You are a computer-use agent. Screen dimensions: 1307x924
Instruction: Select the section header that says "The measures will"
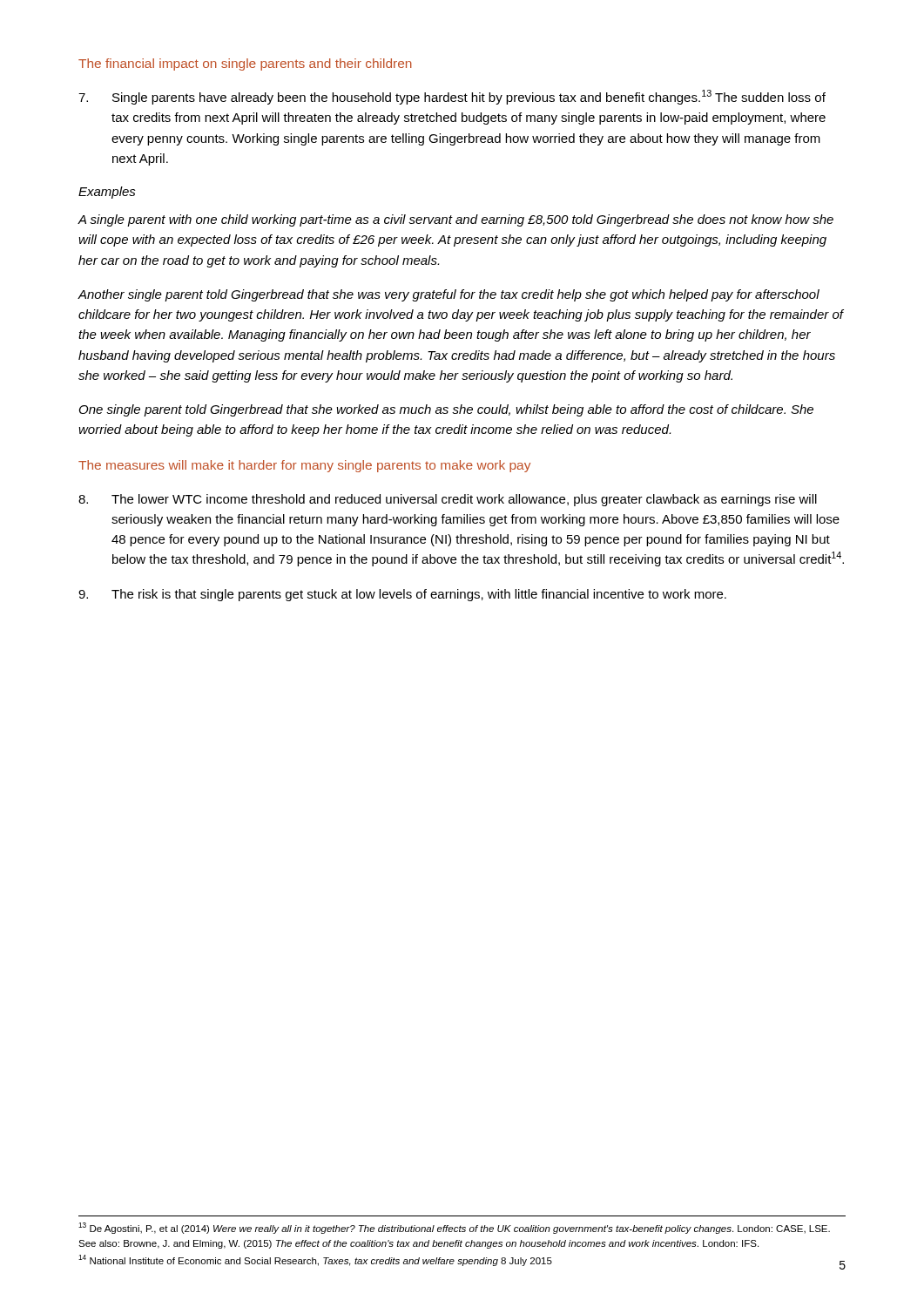pyautogui.click(x=305, y=464)
